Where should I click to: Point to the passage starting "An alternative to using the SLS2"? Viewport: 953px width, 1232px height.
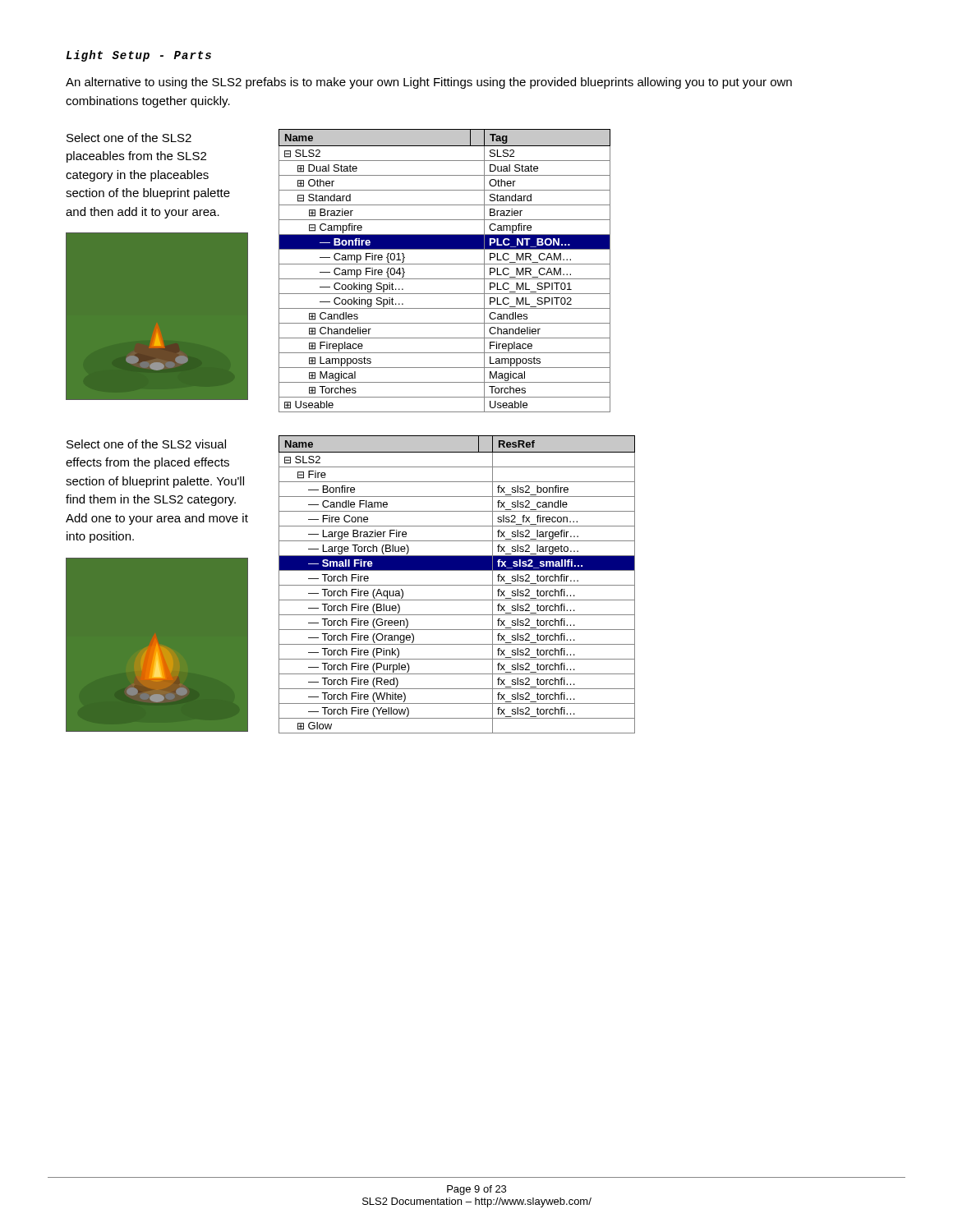tap(429, 91)
